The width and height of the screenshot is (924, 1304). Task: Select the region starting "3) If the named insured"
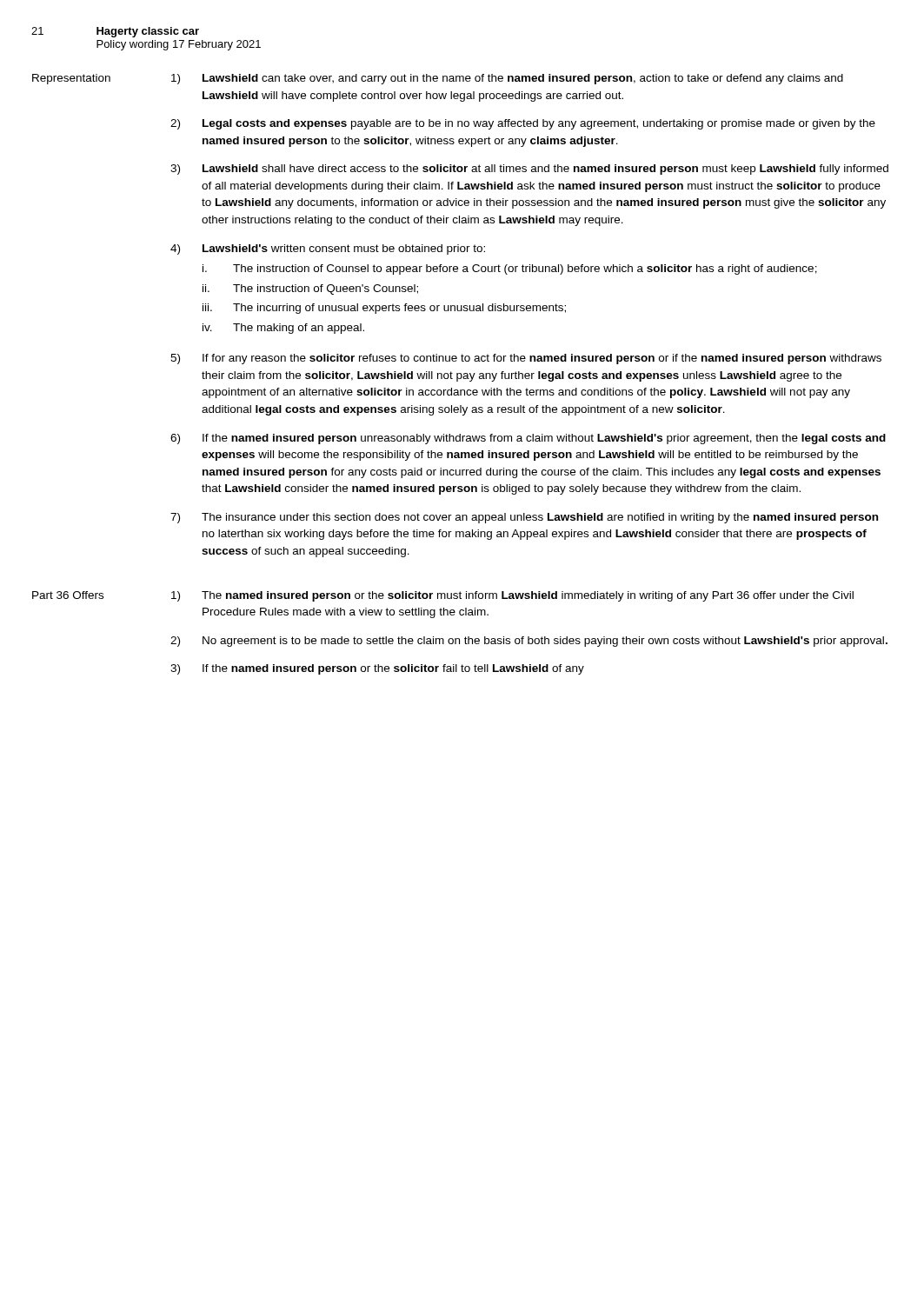tap(532, 668)
